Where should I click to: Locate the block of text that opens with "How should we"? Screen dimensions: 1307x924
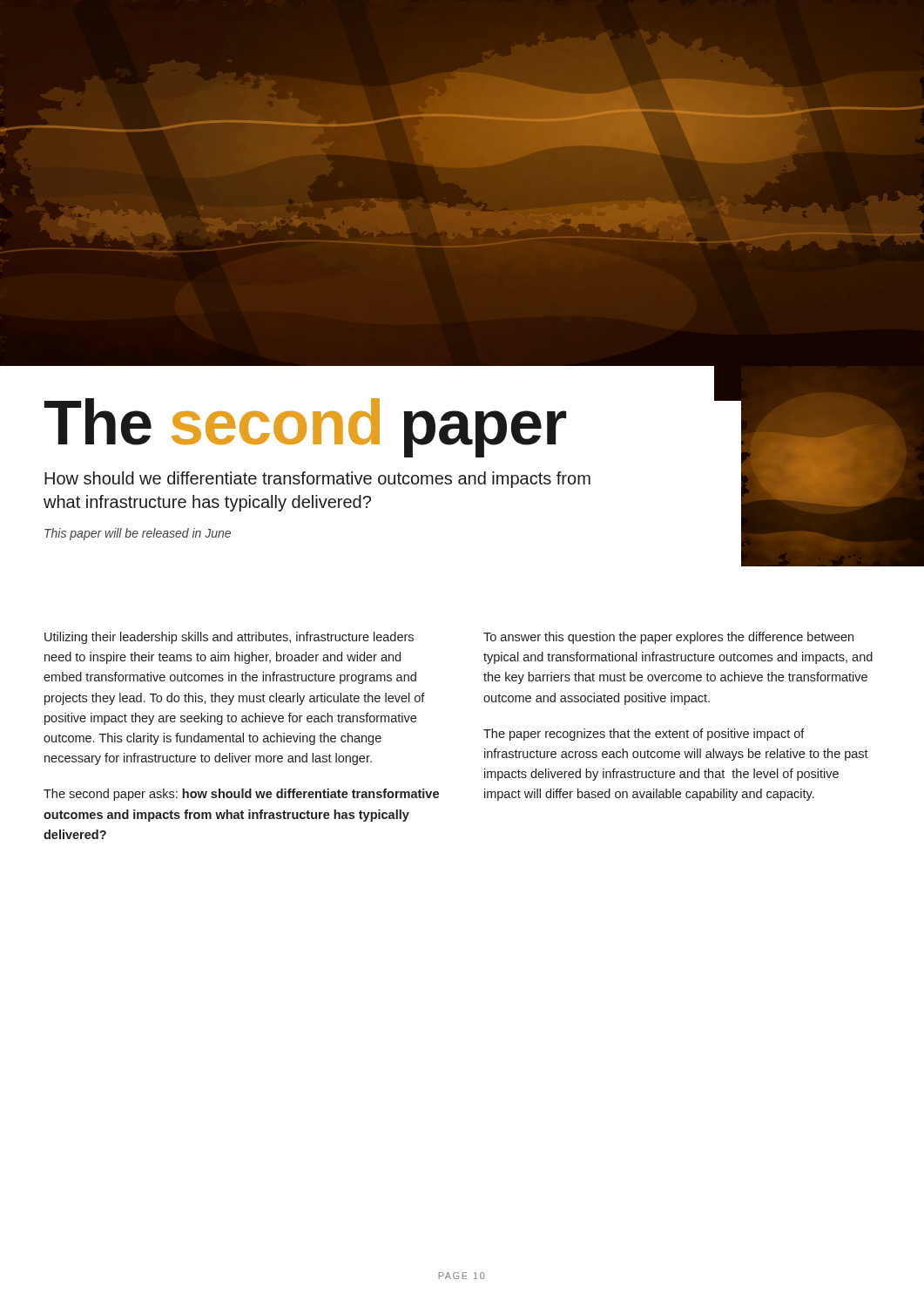pos(317,490)
